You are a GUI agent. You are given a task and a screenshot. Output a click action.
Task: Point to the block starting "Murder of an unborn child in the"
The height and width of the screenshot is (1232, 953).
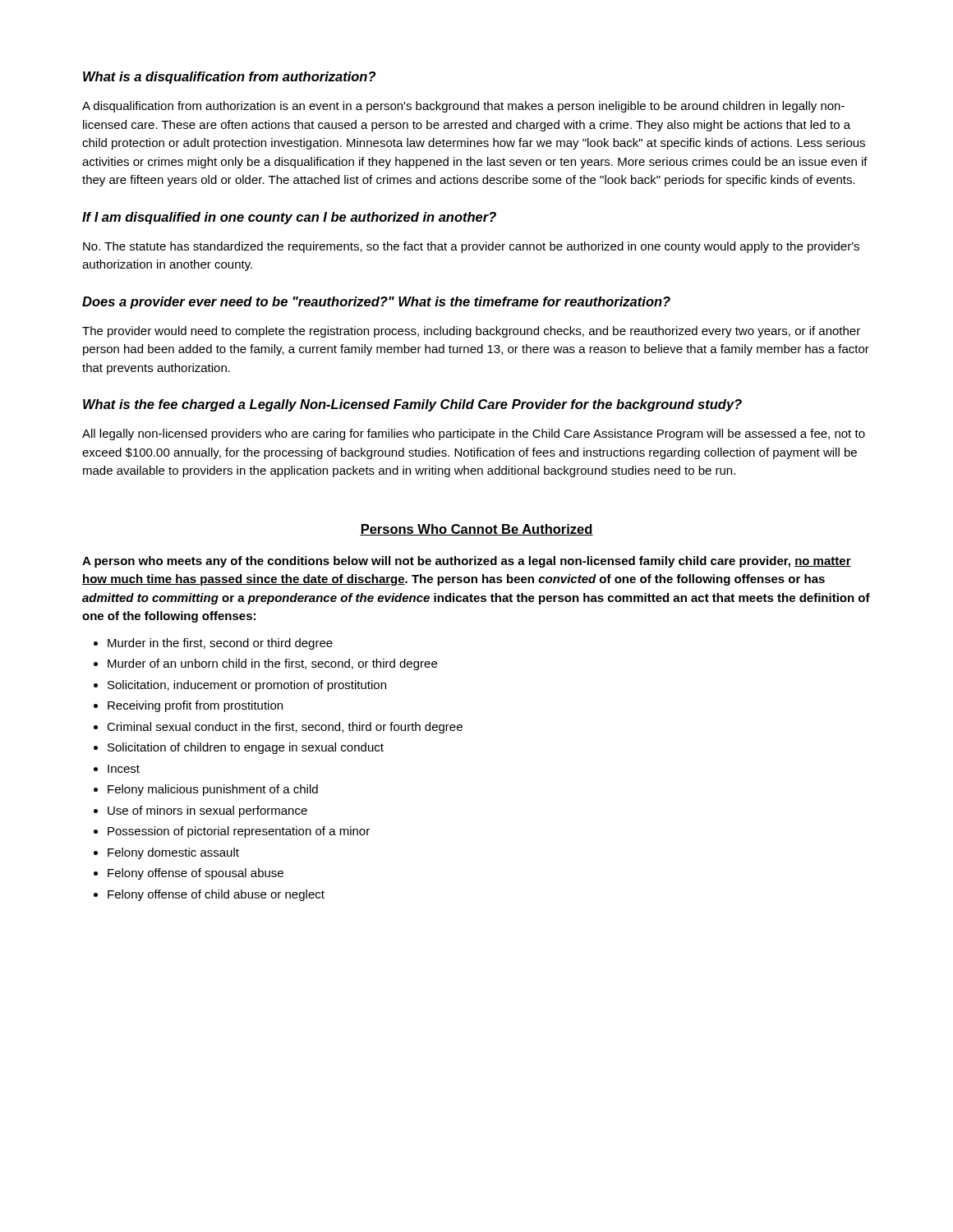tap(272, 664)
